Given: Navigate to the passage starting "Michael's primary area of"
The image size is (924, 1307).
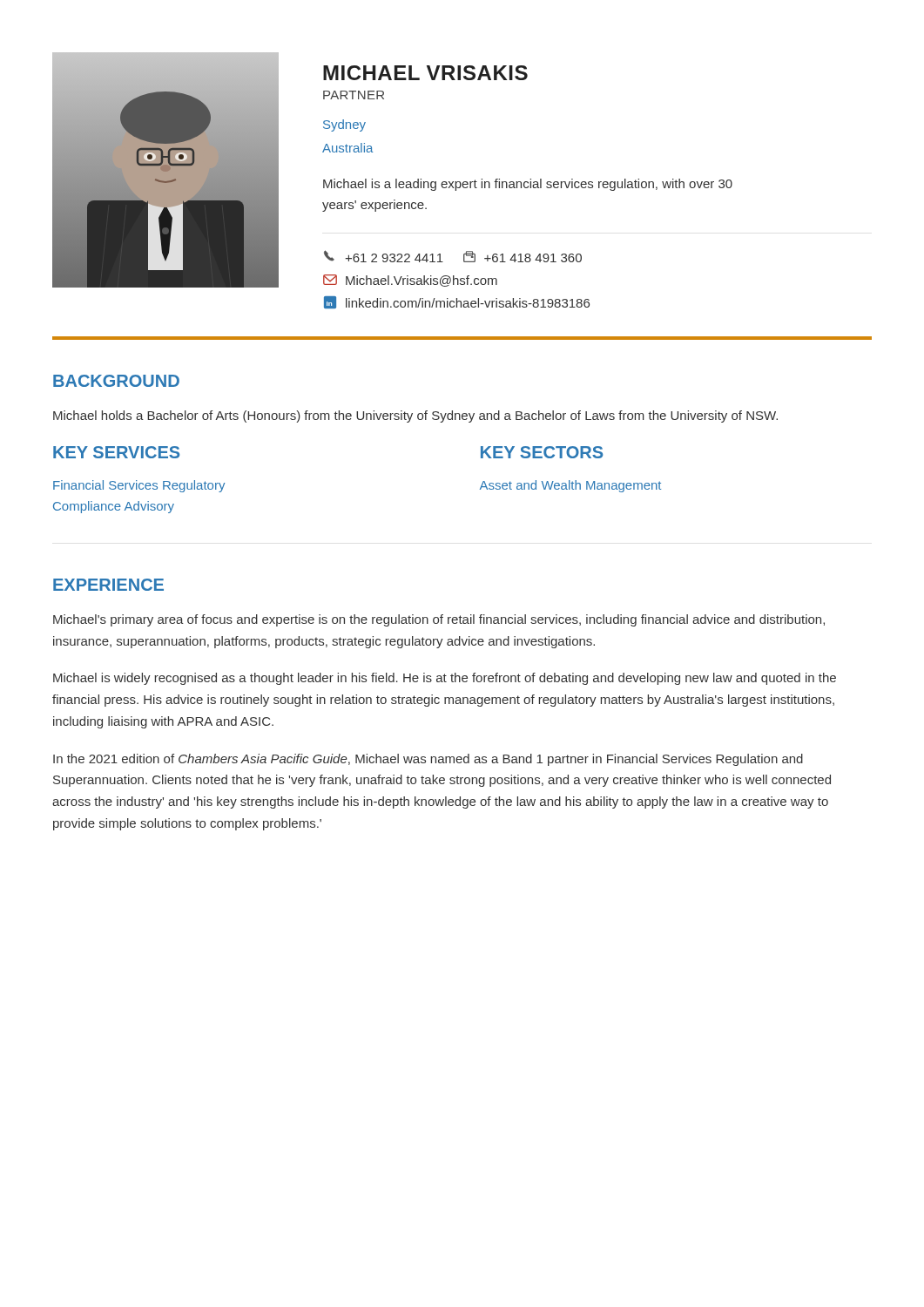Looking at the screenshot, I should click(439, 630).
